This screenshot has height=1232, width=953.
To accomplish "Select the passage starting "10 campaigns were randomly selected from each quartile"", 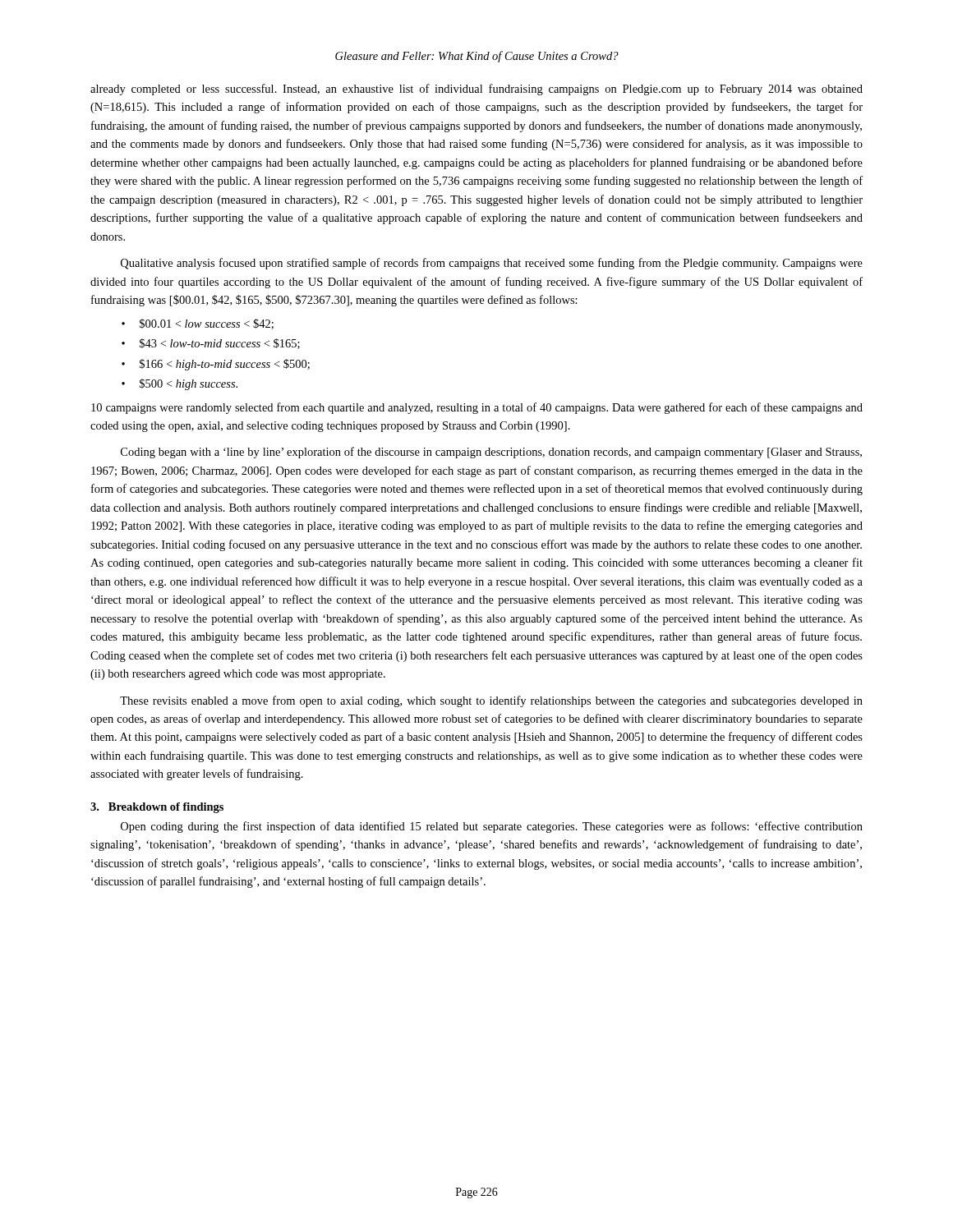I will [x=476, y=416].
